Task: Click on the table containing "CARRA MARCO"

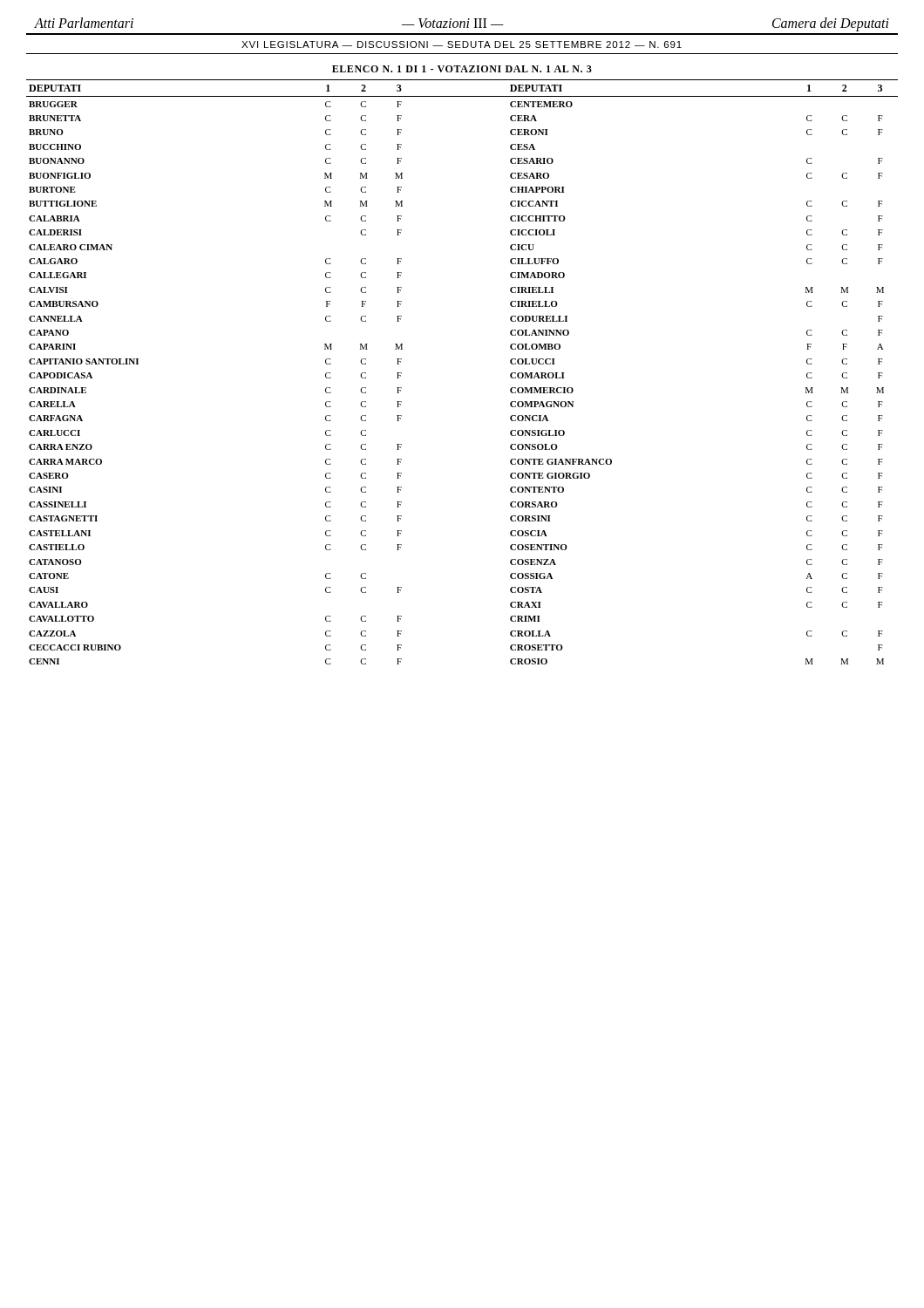Action: 462,366
